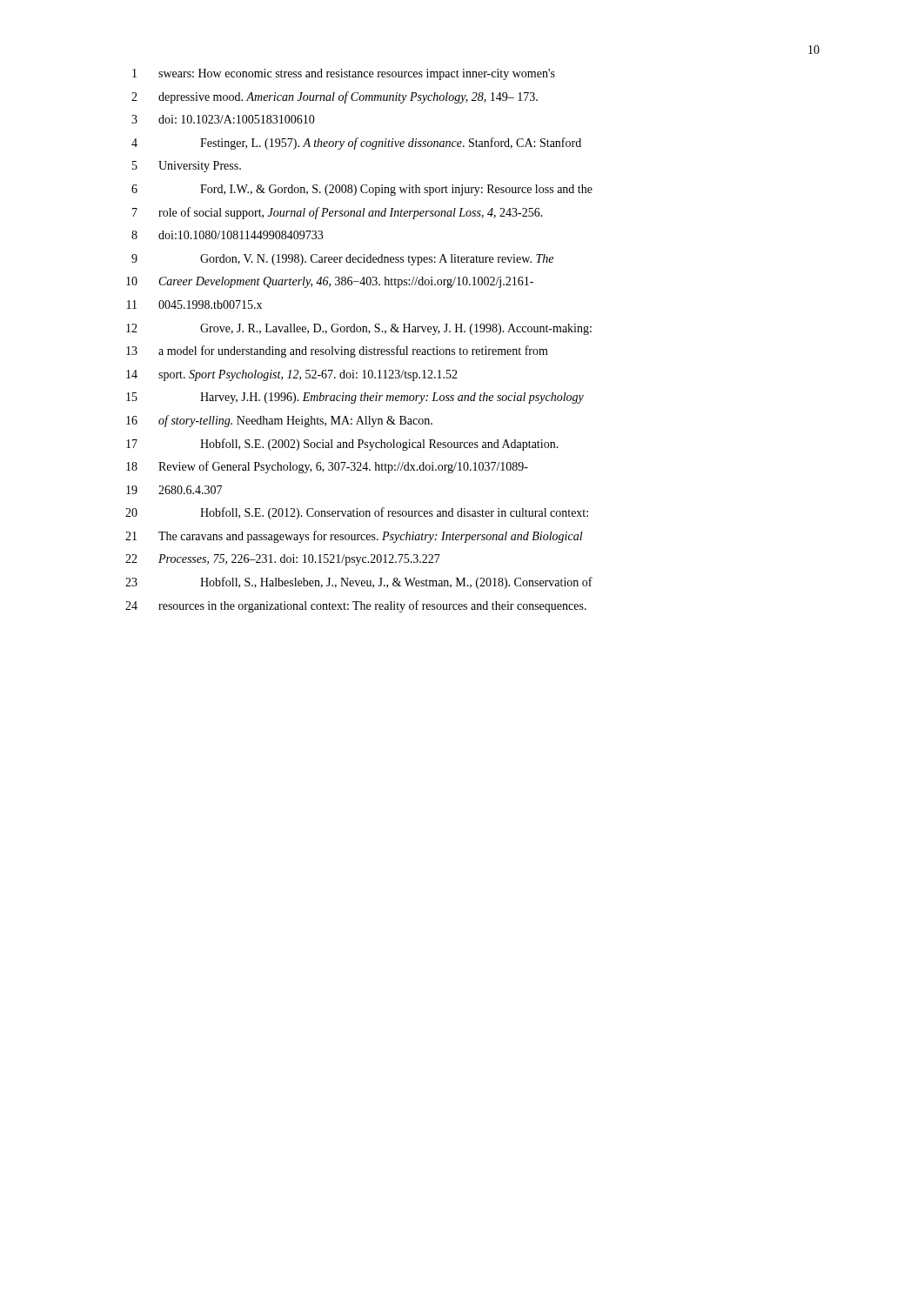Find the text starting "2 depressive mood."
Viewport: 924px width, 1305px height.
pos(462,97)
